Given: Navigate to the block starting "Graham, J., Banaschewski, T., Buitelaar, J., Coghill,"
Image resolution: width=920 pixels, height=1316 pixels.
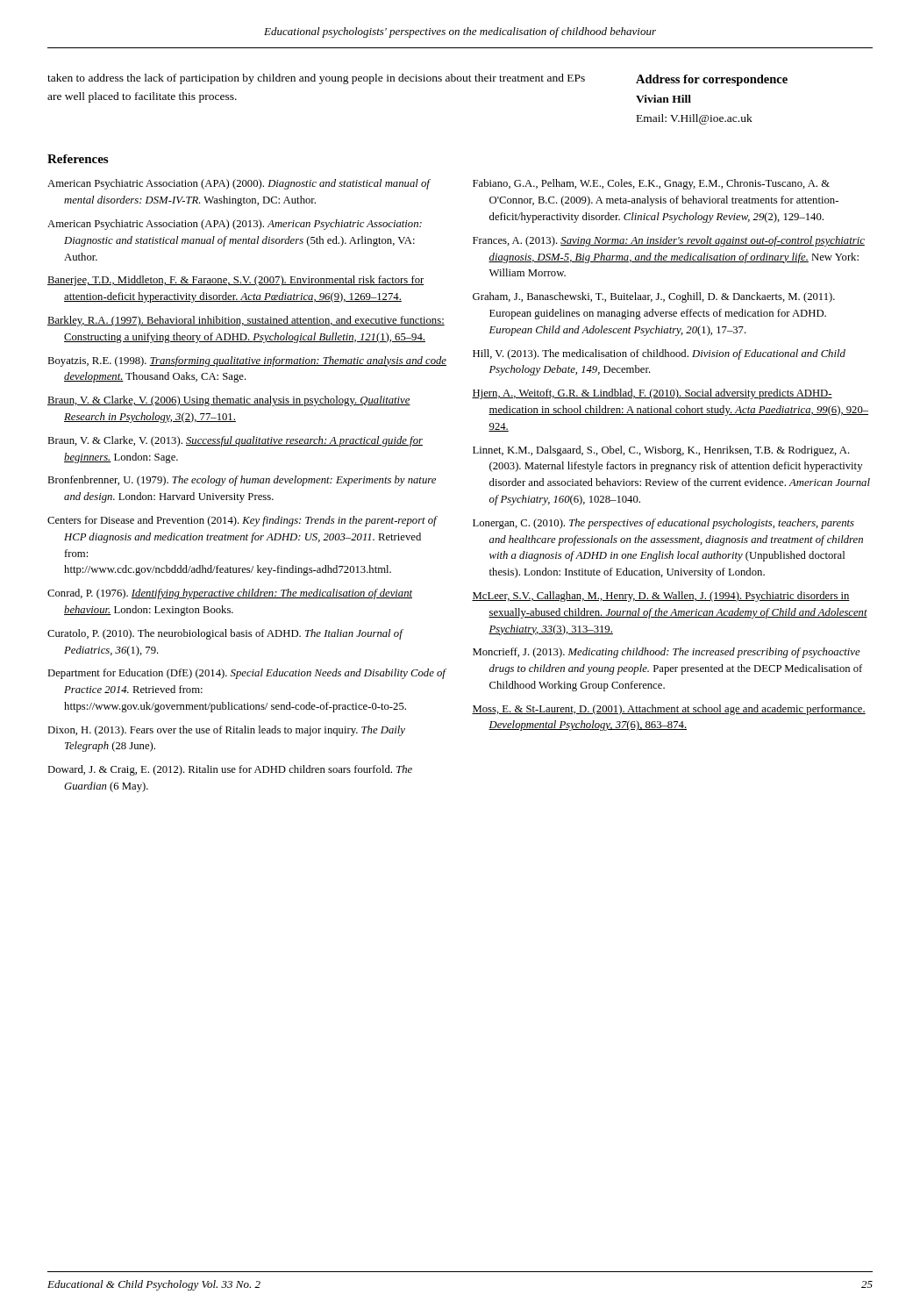Looking at the screenshot, I should pos(654,313).
